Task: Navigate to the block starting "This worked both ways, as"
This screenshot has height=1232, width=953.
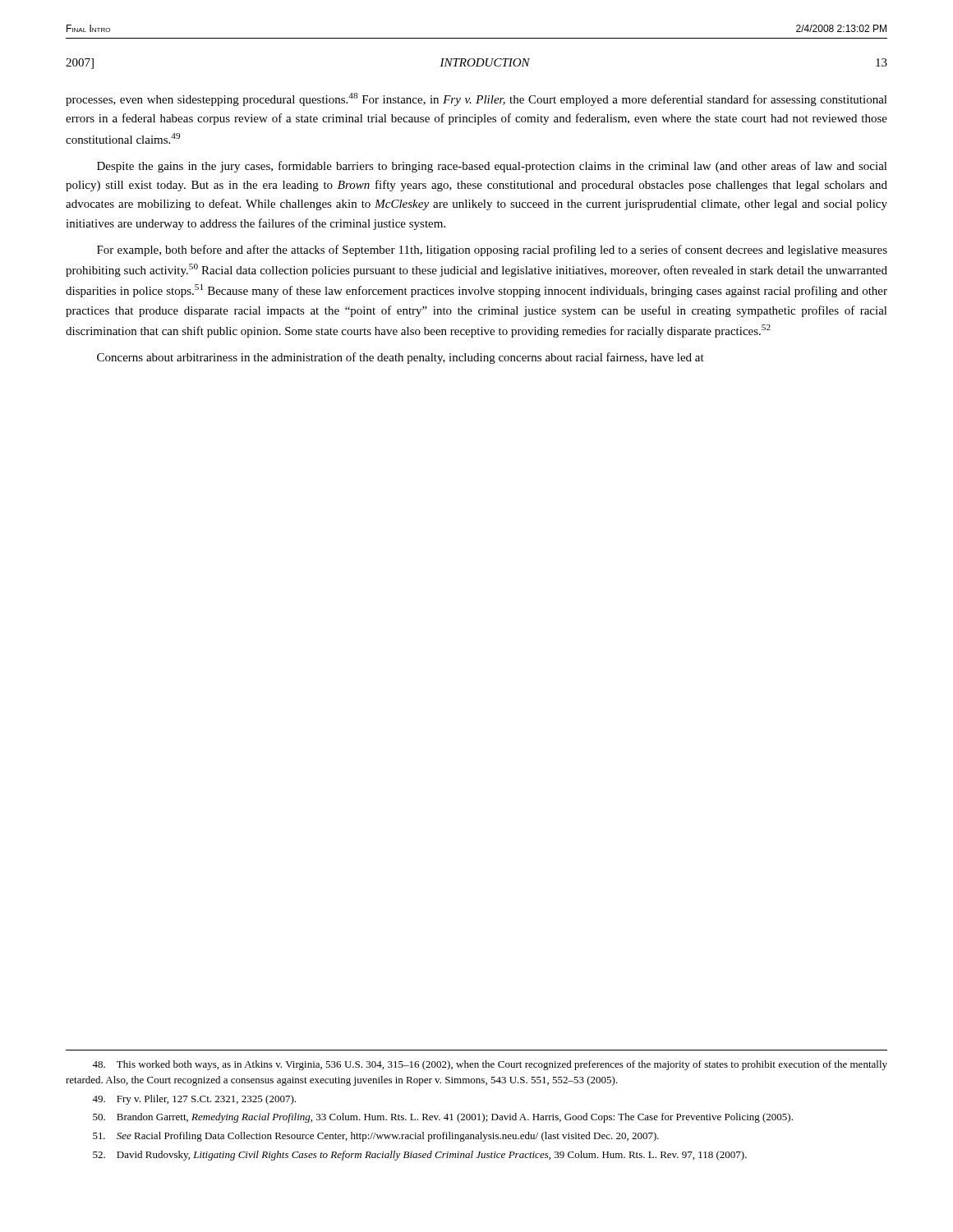Action: tap(476, 1072)
